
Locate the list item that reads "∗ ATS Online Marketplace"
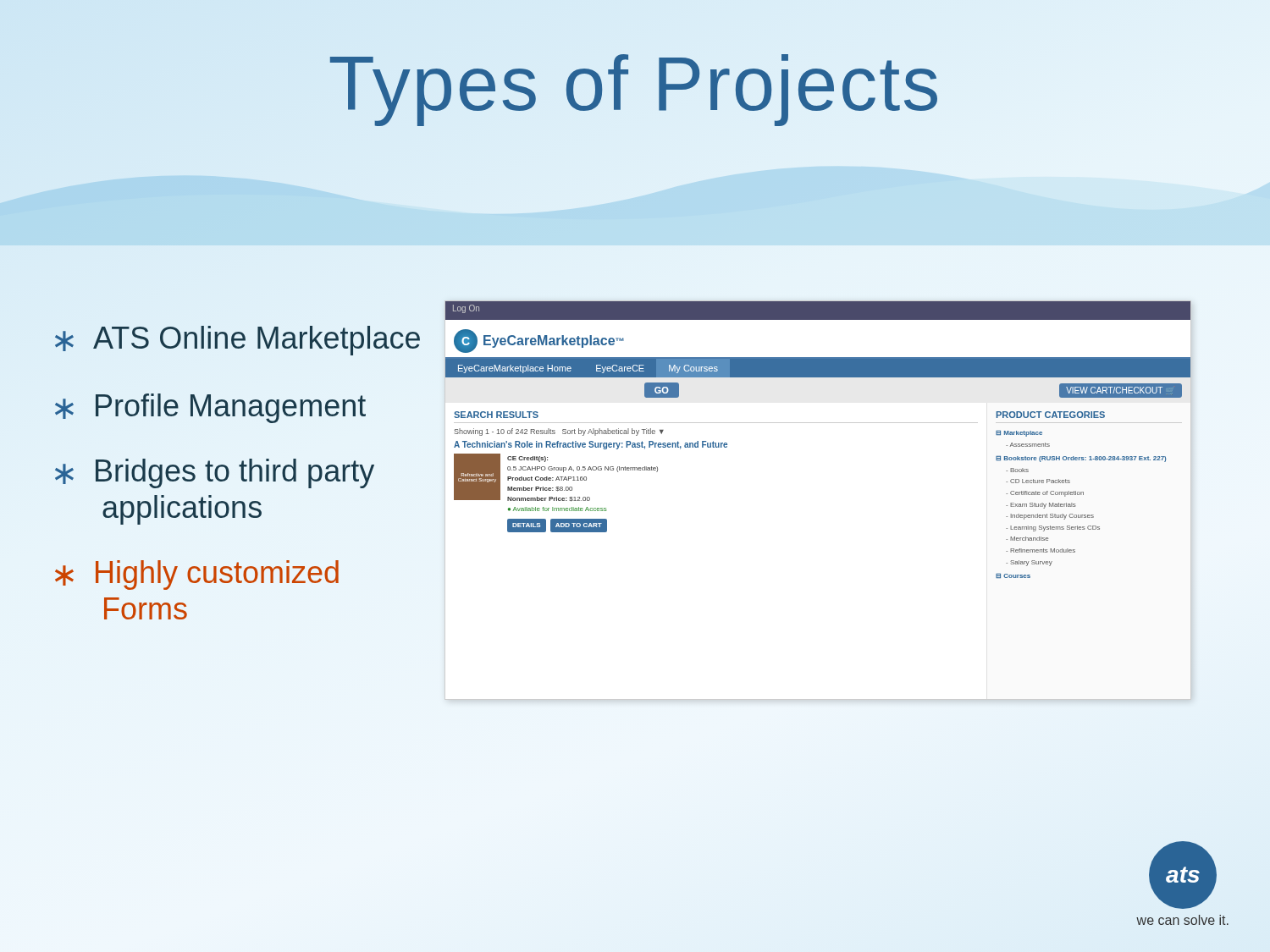(x=236, y=340)
